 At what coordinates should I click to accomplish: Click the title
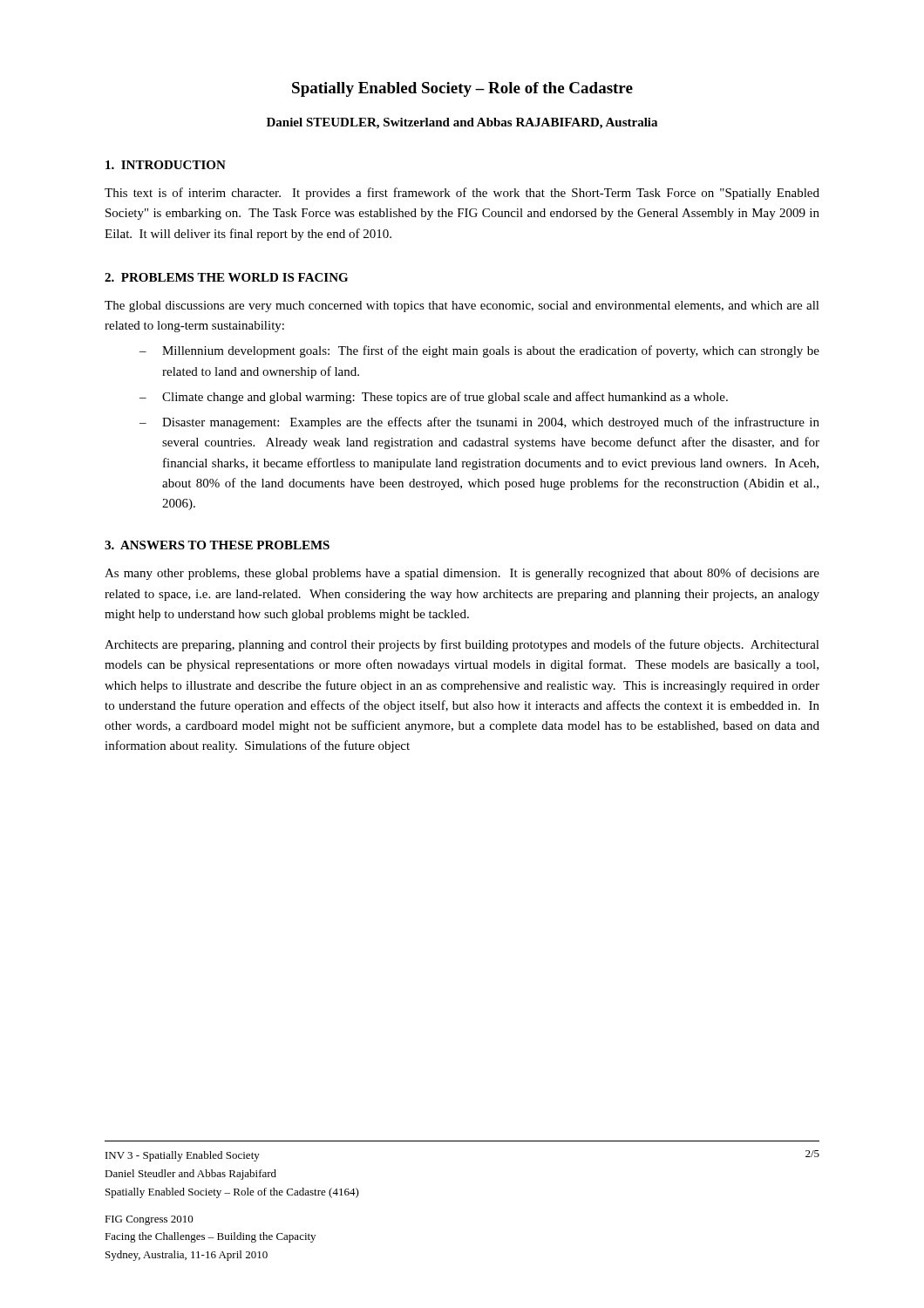coord(462,88)
